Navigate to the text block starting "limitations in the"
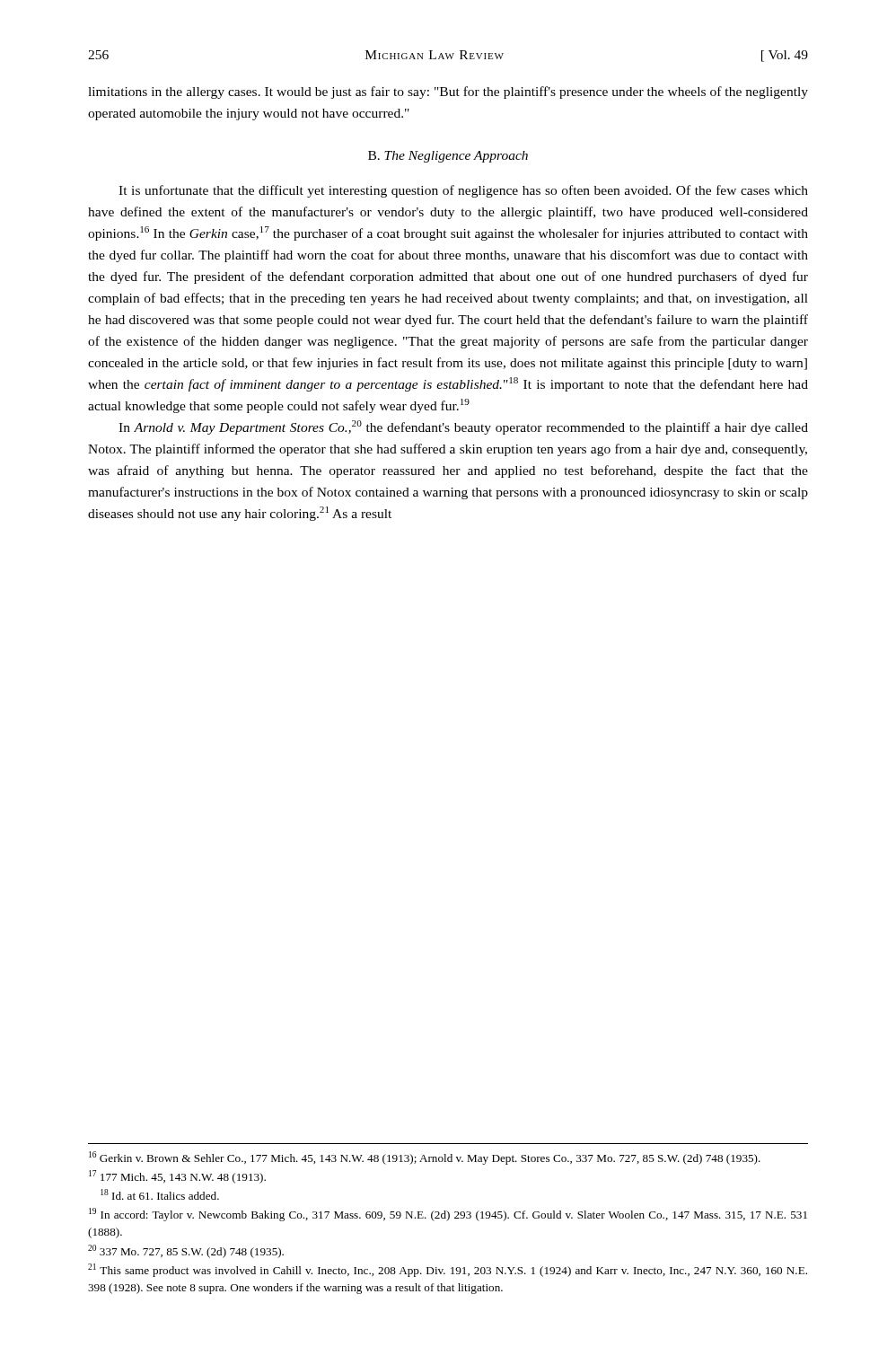Viewport: 896px width, 1347px height. (x=448, y=102)
